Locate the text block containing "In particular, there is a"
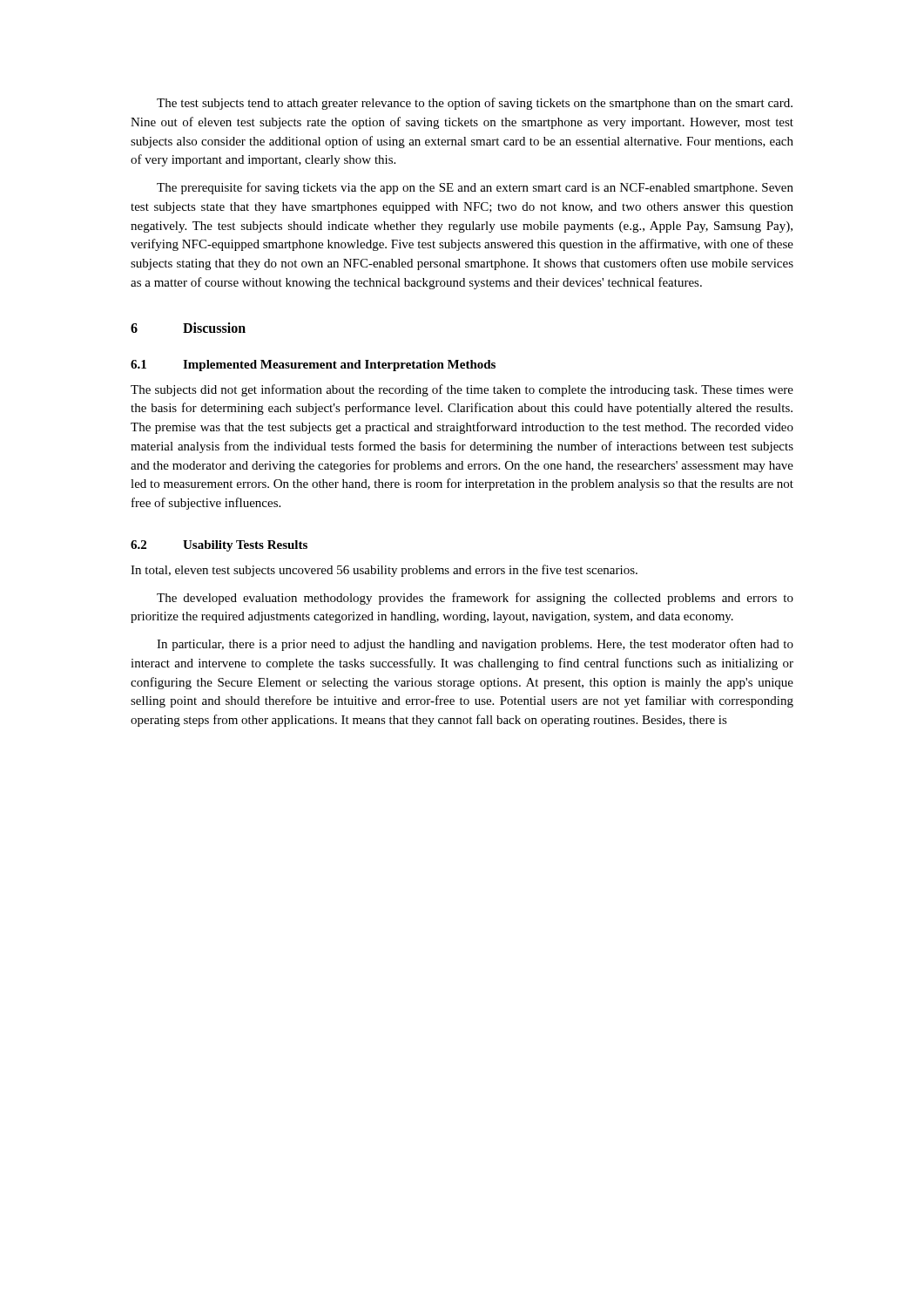 pos(462,683)
